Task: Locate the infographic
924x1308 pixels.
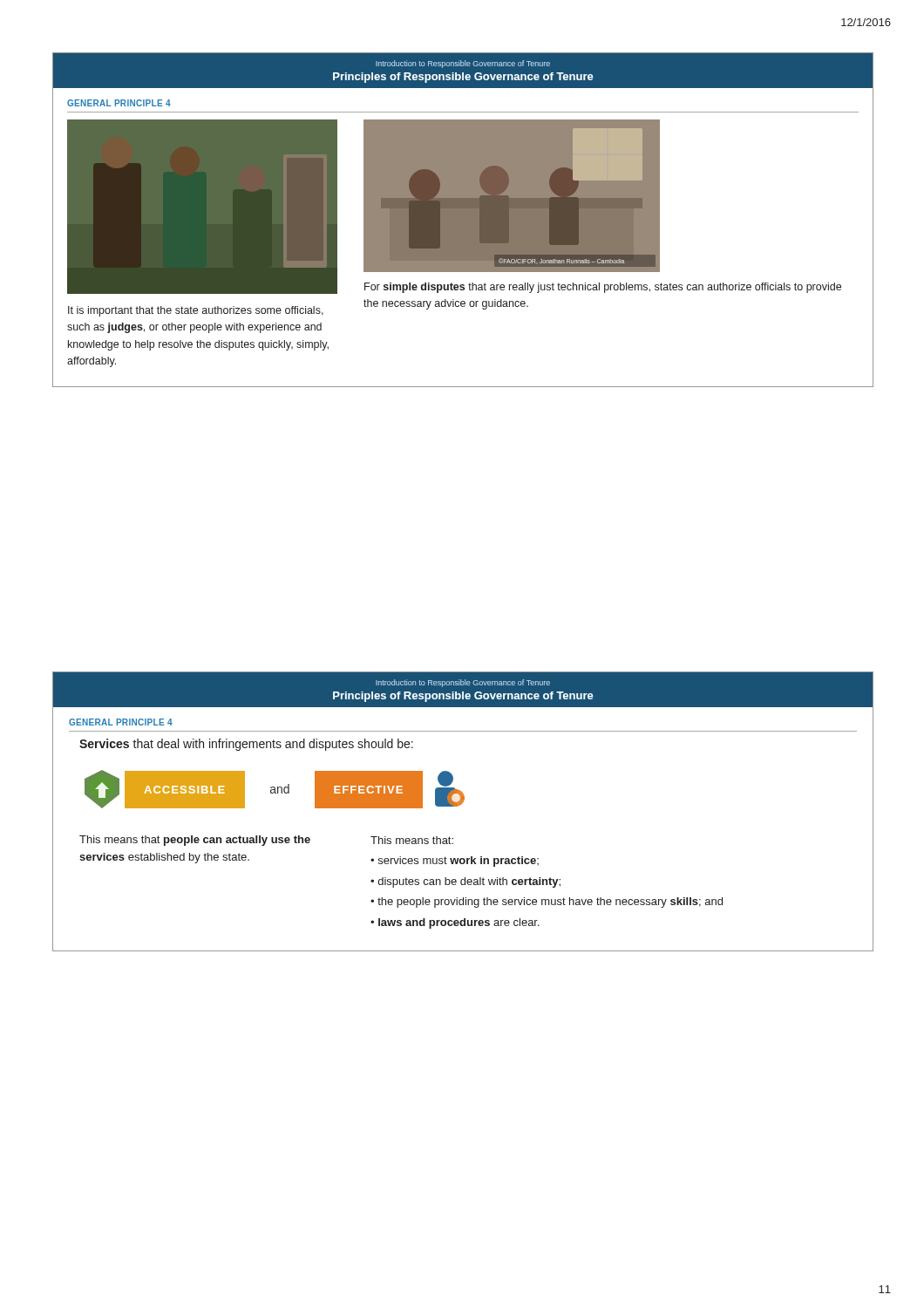Action: tap(468, 789)
